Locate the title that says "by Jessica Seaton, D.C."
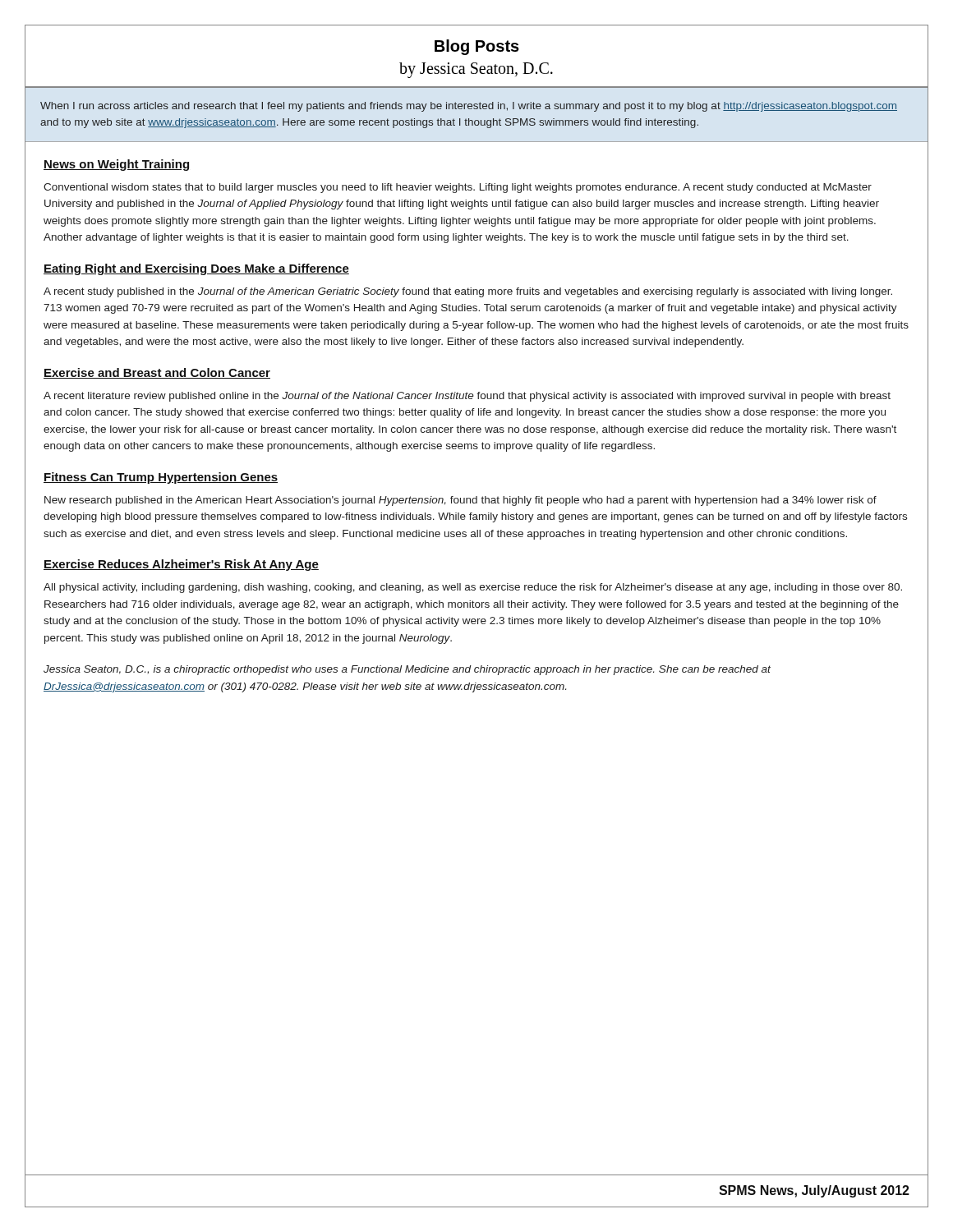 [476, 68]
